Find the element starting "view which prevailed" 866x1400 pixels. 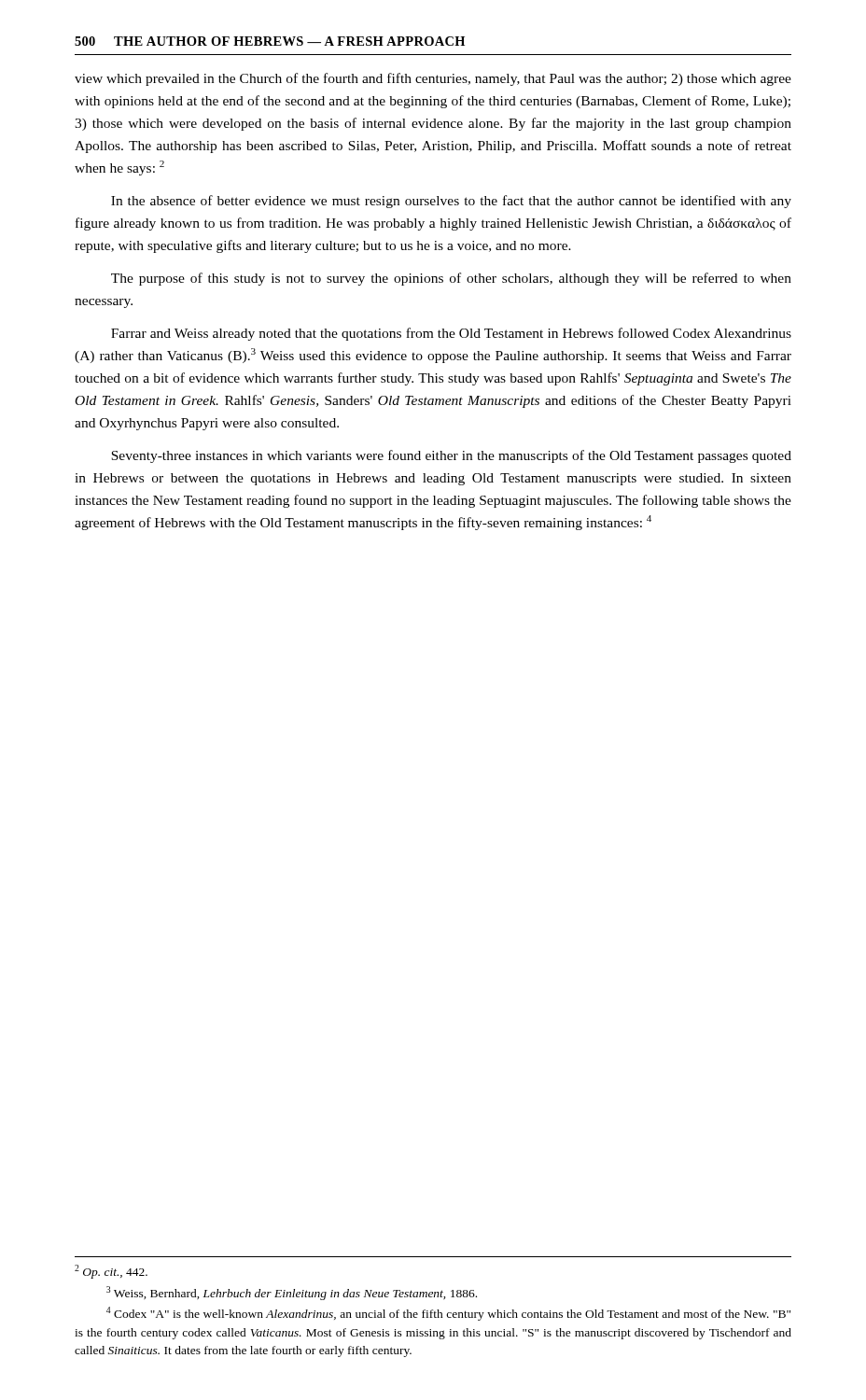(433, 123)
